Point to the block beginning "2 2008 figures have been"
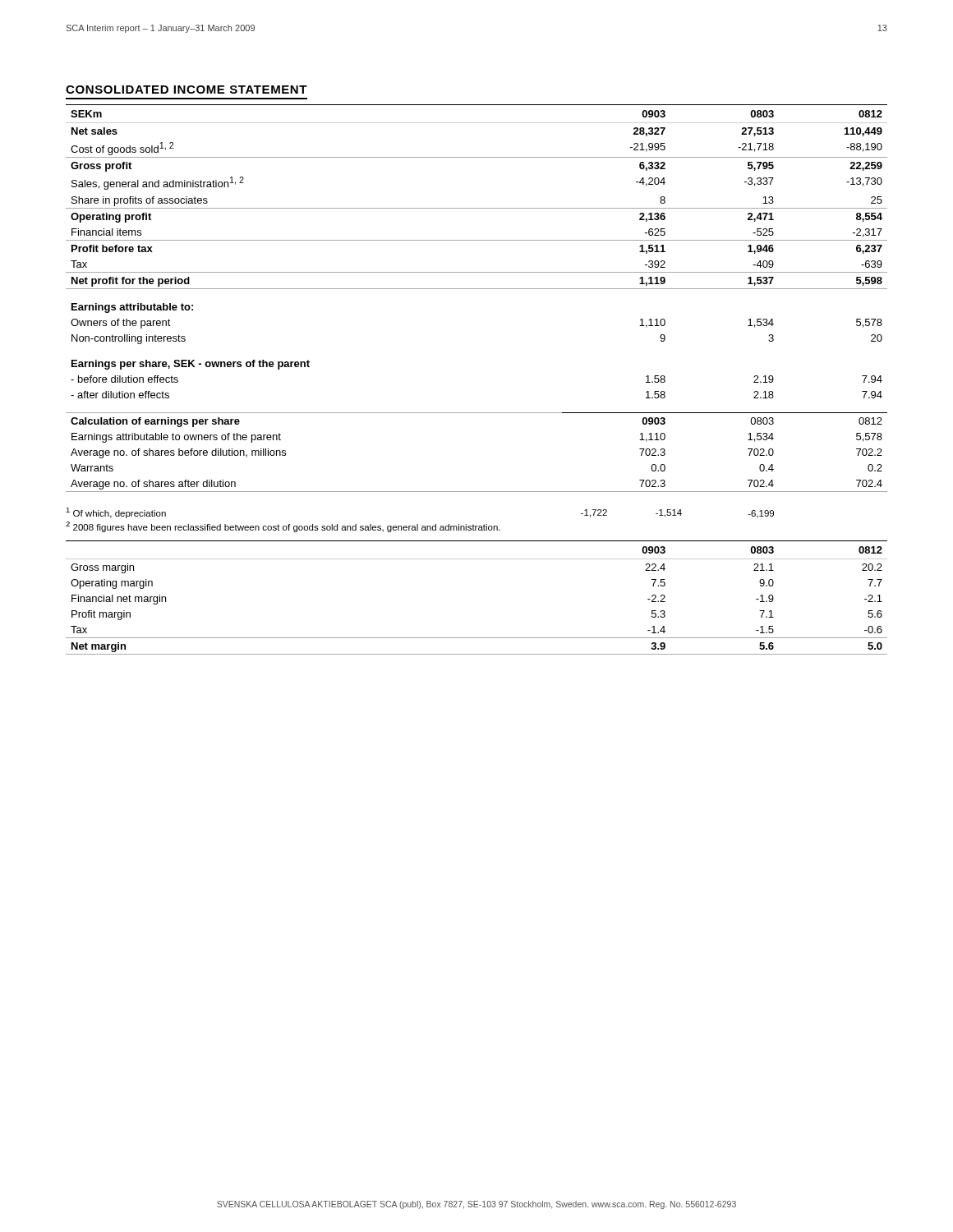The image size is (953, 1232). (x=283, y=526)
